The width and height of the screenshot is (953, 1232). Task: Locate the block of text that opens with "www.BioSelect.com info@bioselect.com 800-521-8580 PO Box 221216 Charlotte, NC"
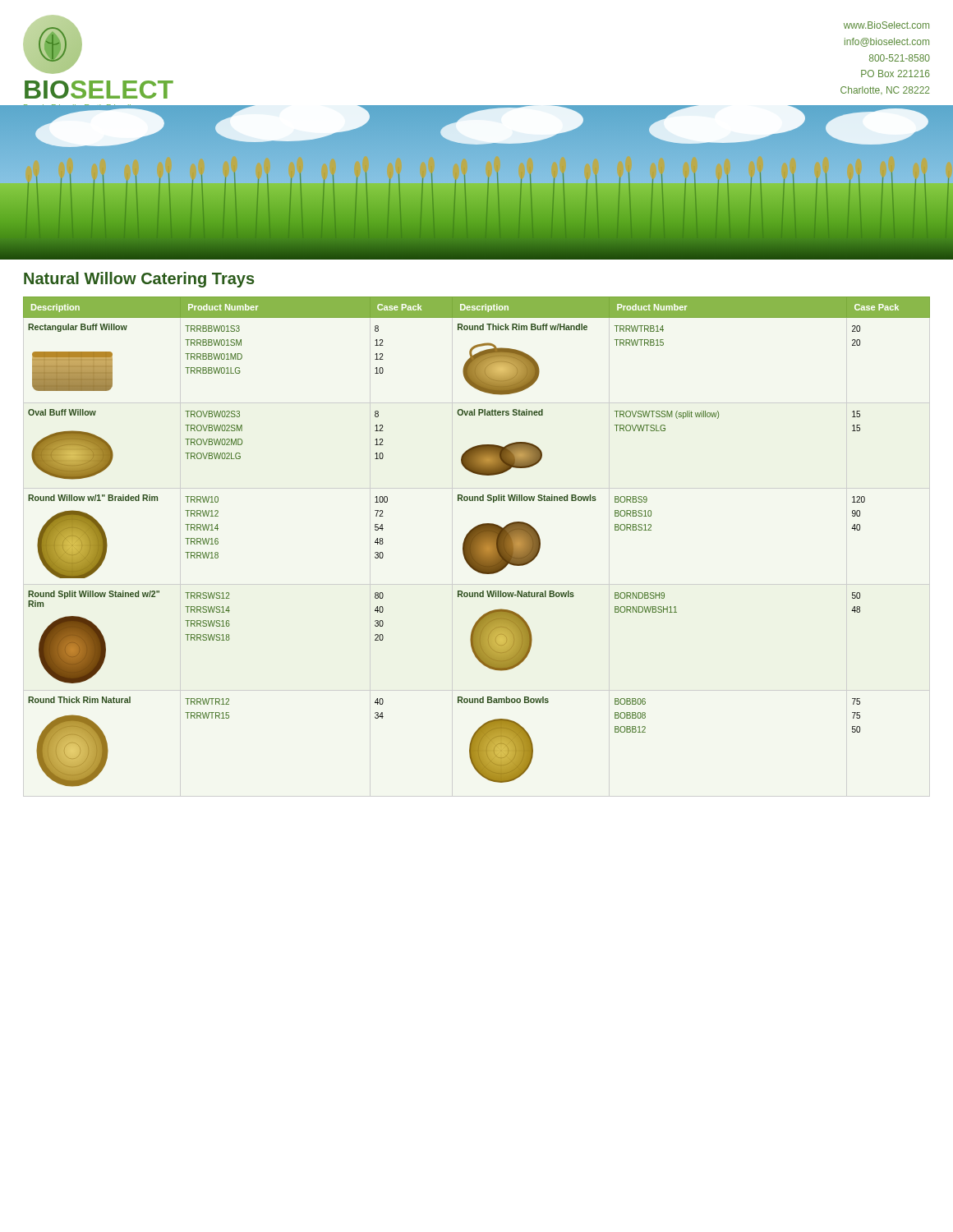point(885,58)
